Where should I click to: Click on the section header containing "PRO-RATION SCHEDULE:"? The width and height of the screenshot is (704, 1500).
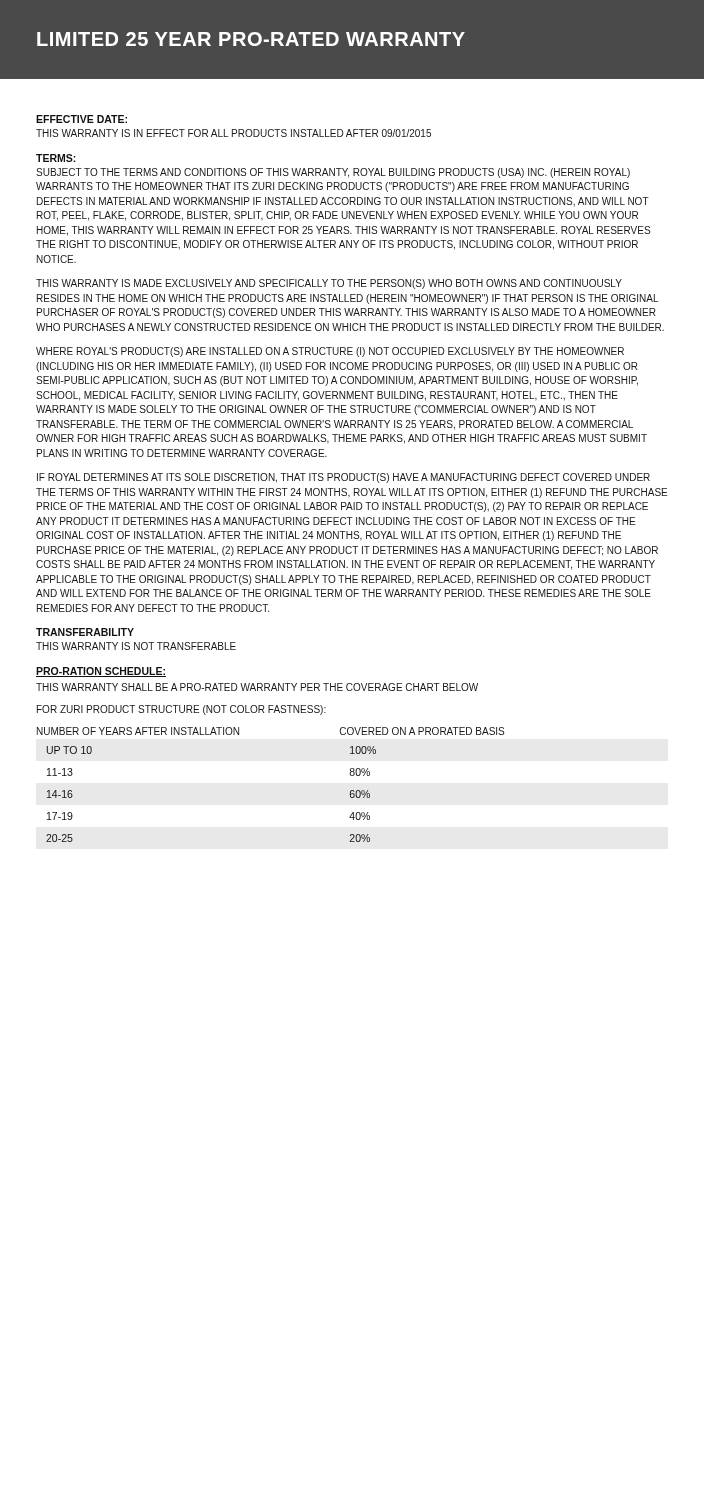(x=101, y=670)
